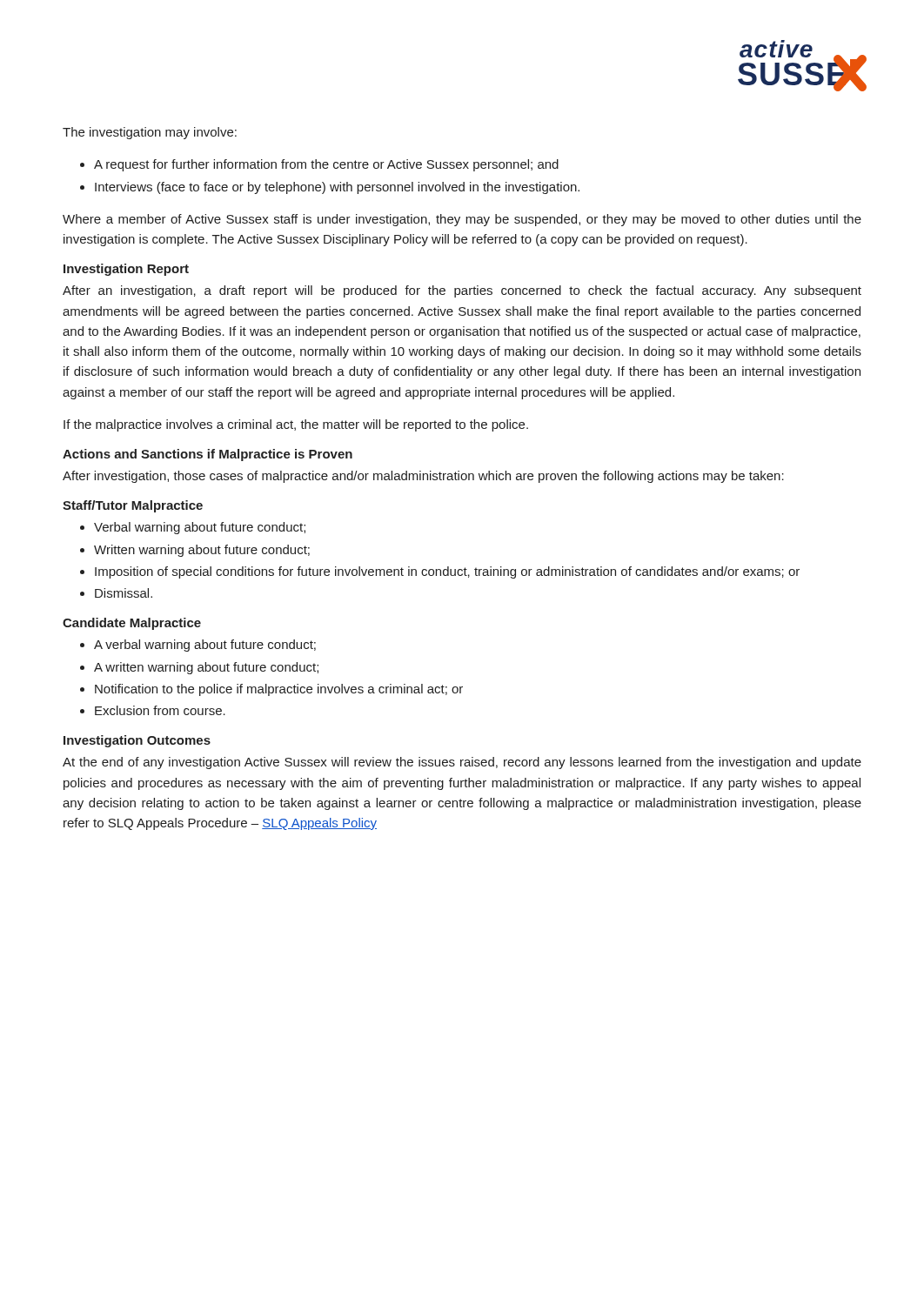Viewport: 924px width, 1305px height.
Task: Click on the text block starting "A written warning about"
Action: (207, 666)
